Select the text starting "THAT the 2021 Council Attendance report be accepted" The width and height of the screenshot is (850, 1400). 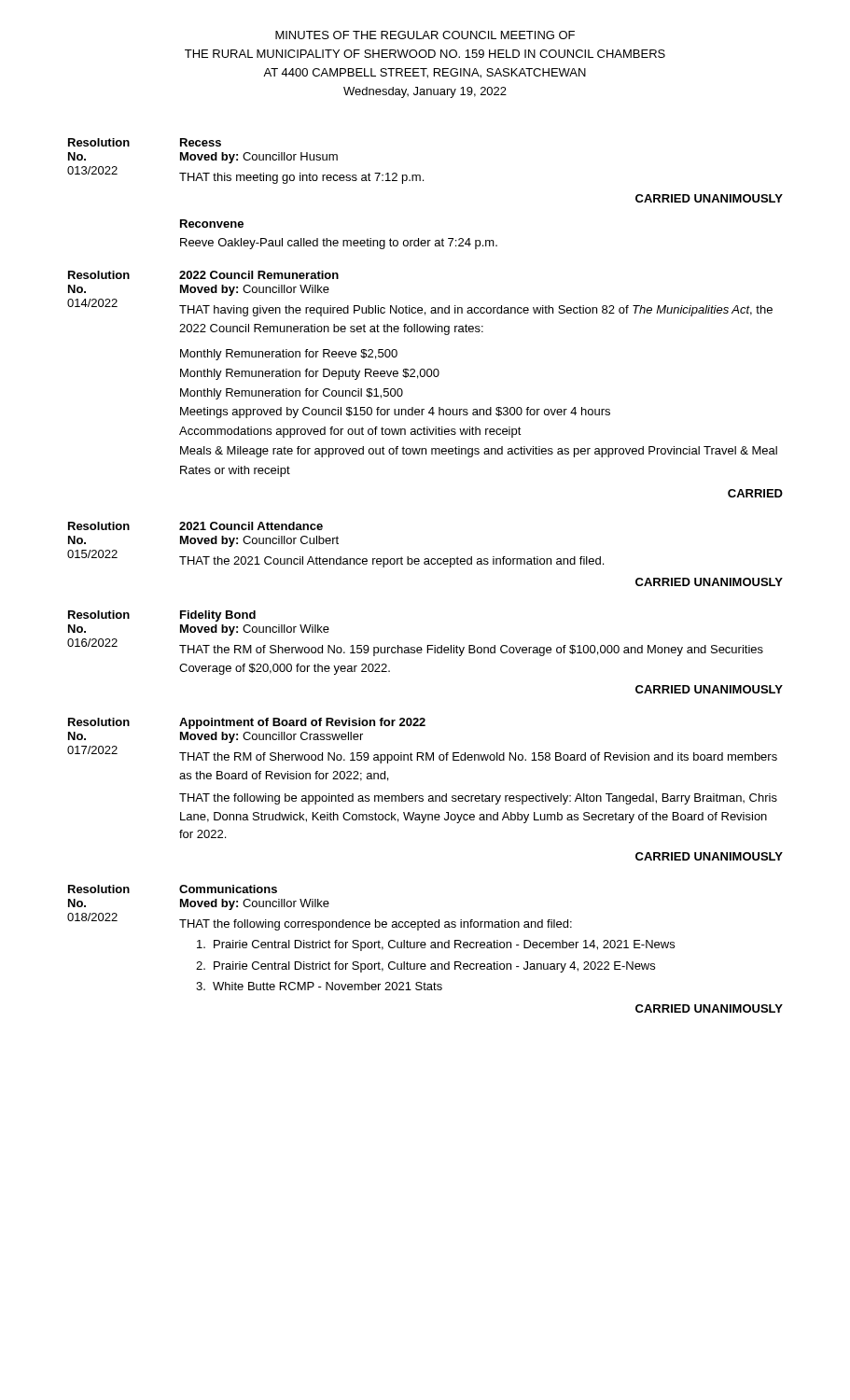point(392,560)
